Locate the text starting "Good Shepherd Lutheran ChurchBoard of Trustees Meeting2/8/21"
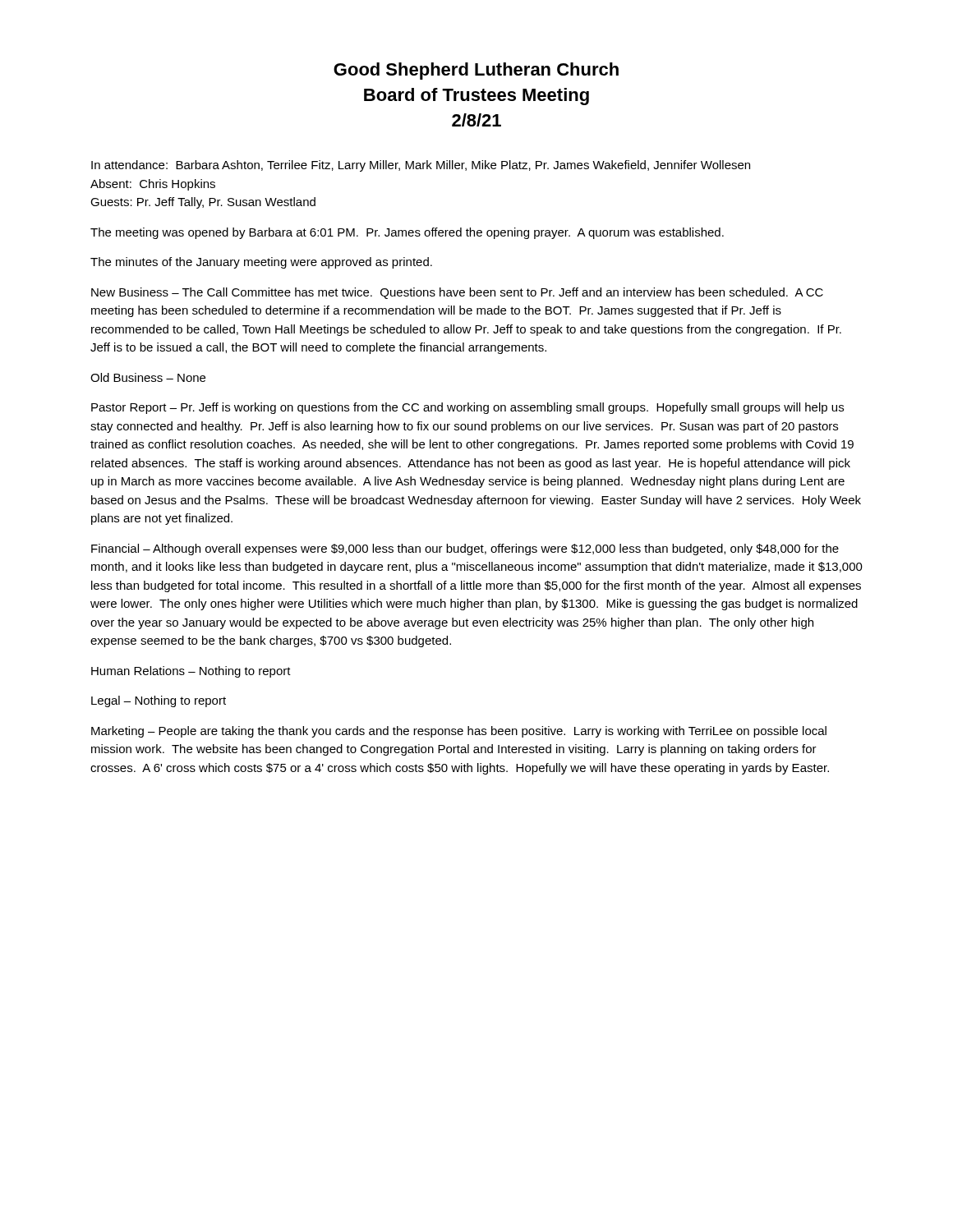Screen dimensions: 1232x953 point(476,95)
